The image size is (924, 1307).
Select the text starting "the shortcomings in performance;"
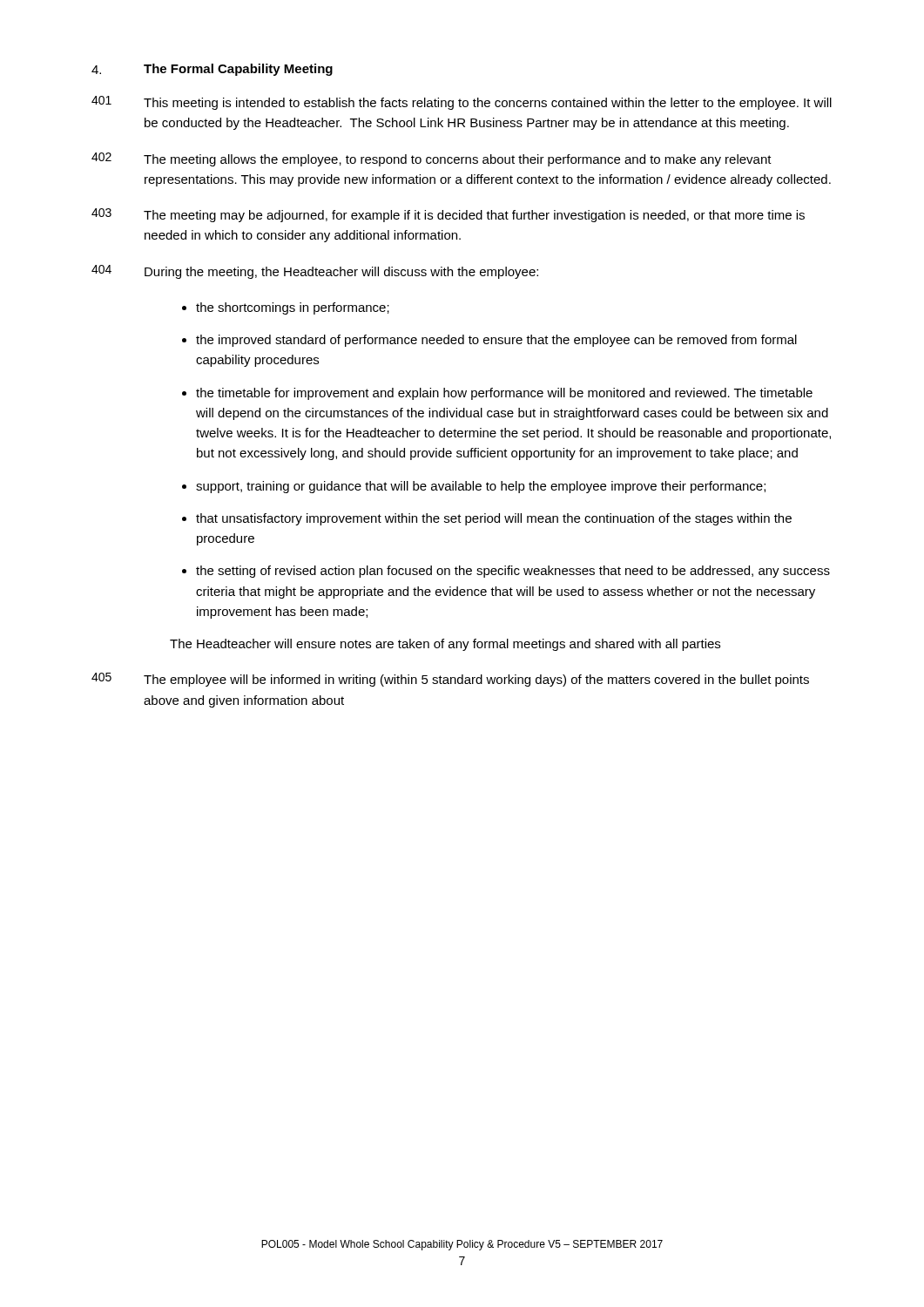pos(293,307)
